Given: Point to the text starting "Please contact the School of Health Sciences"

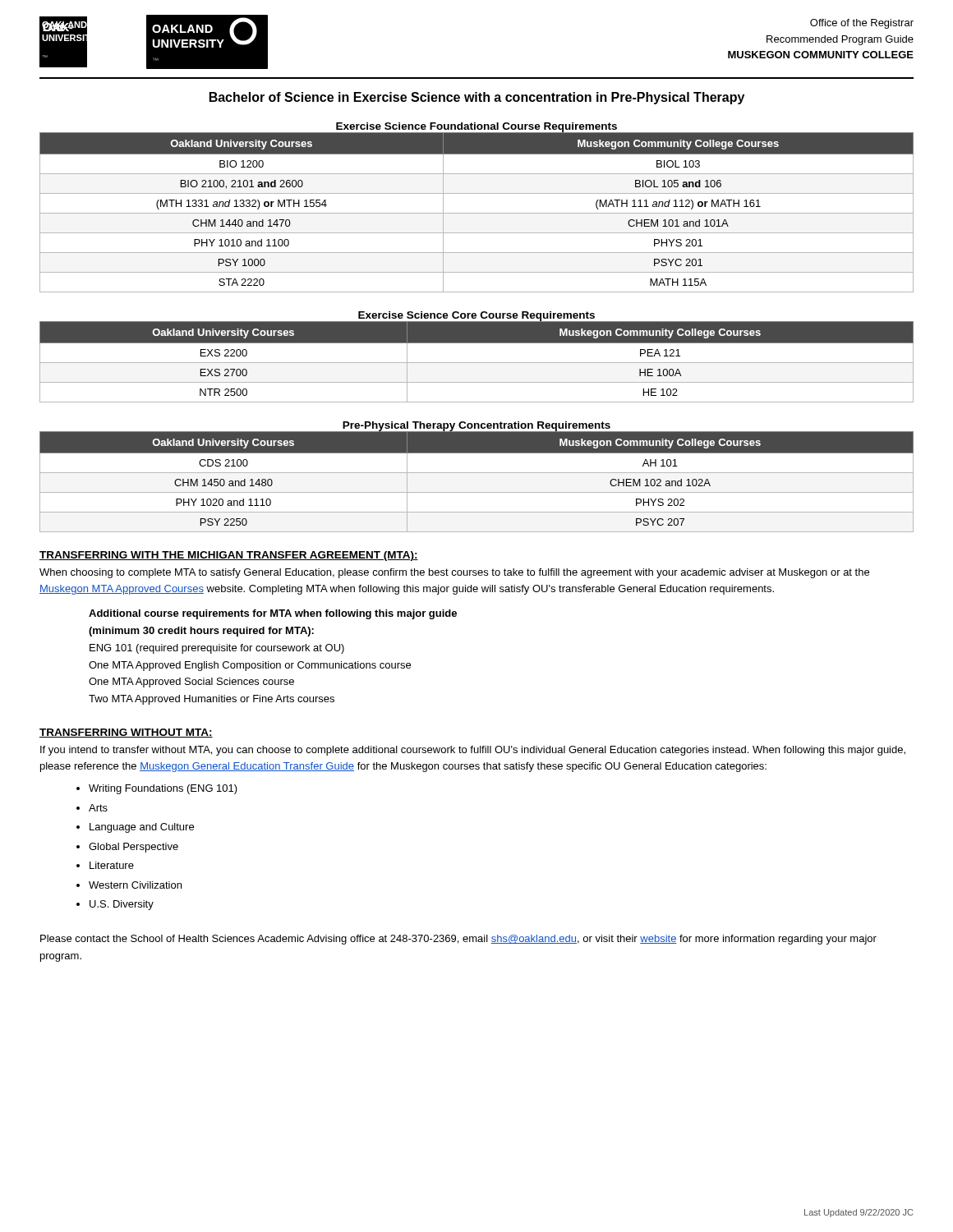Looking at the screenshot, I should pyautogui.click(x=458, y=947).
